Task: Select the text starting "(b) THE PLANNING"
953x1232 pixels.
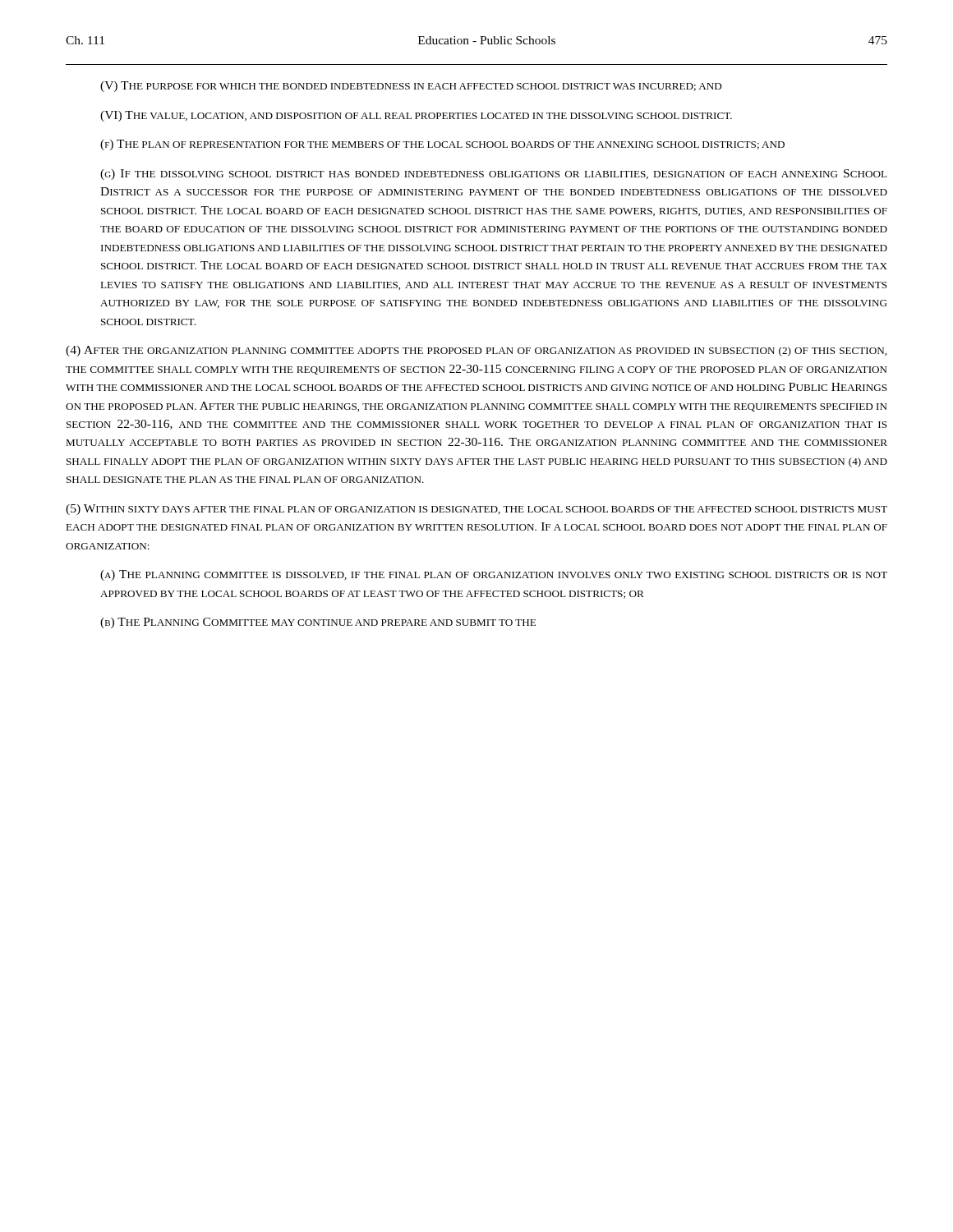Action: click(x=318, y=621)
